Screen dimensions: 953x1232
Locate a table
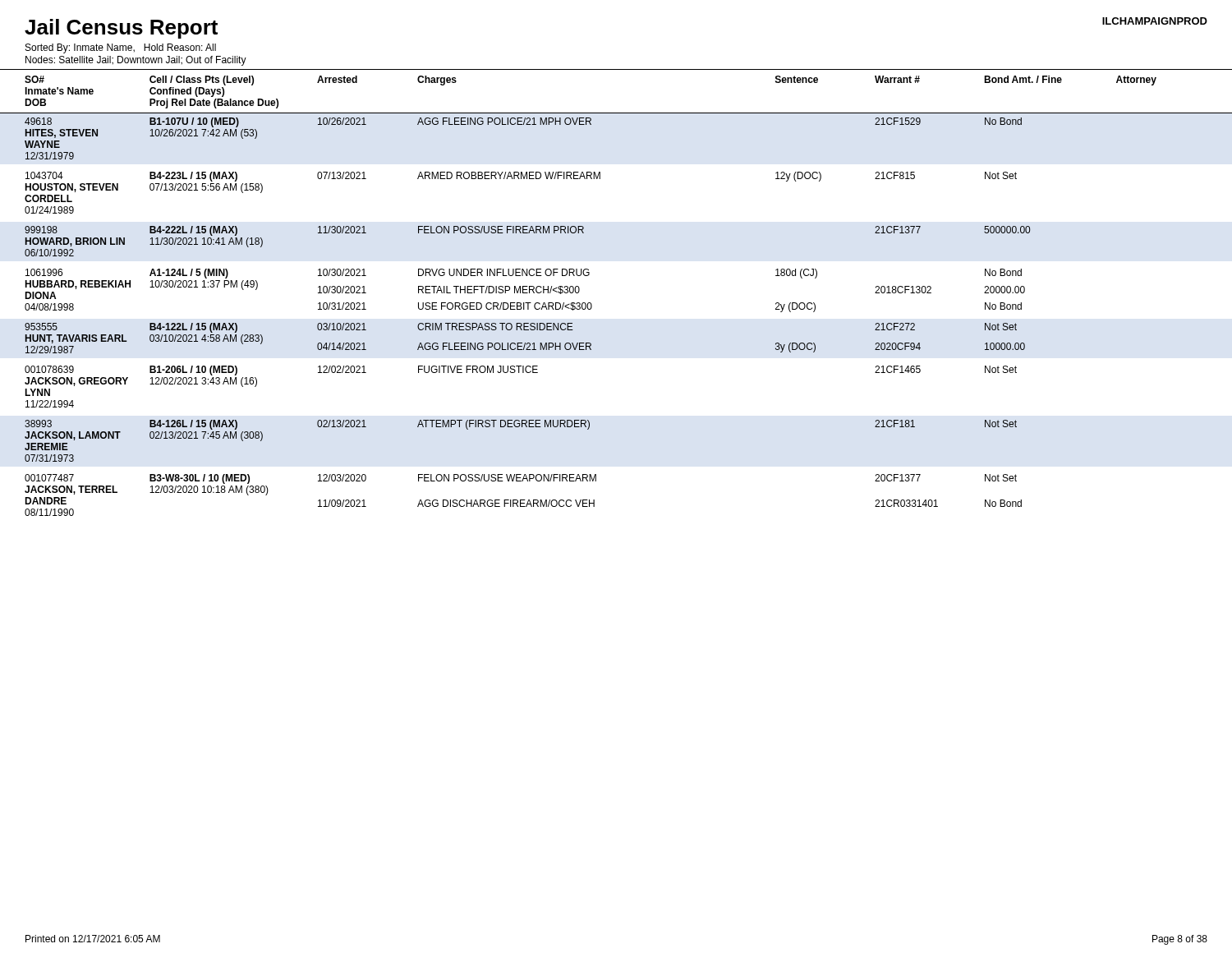pos(616,297)
